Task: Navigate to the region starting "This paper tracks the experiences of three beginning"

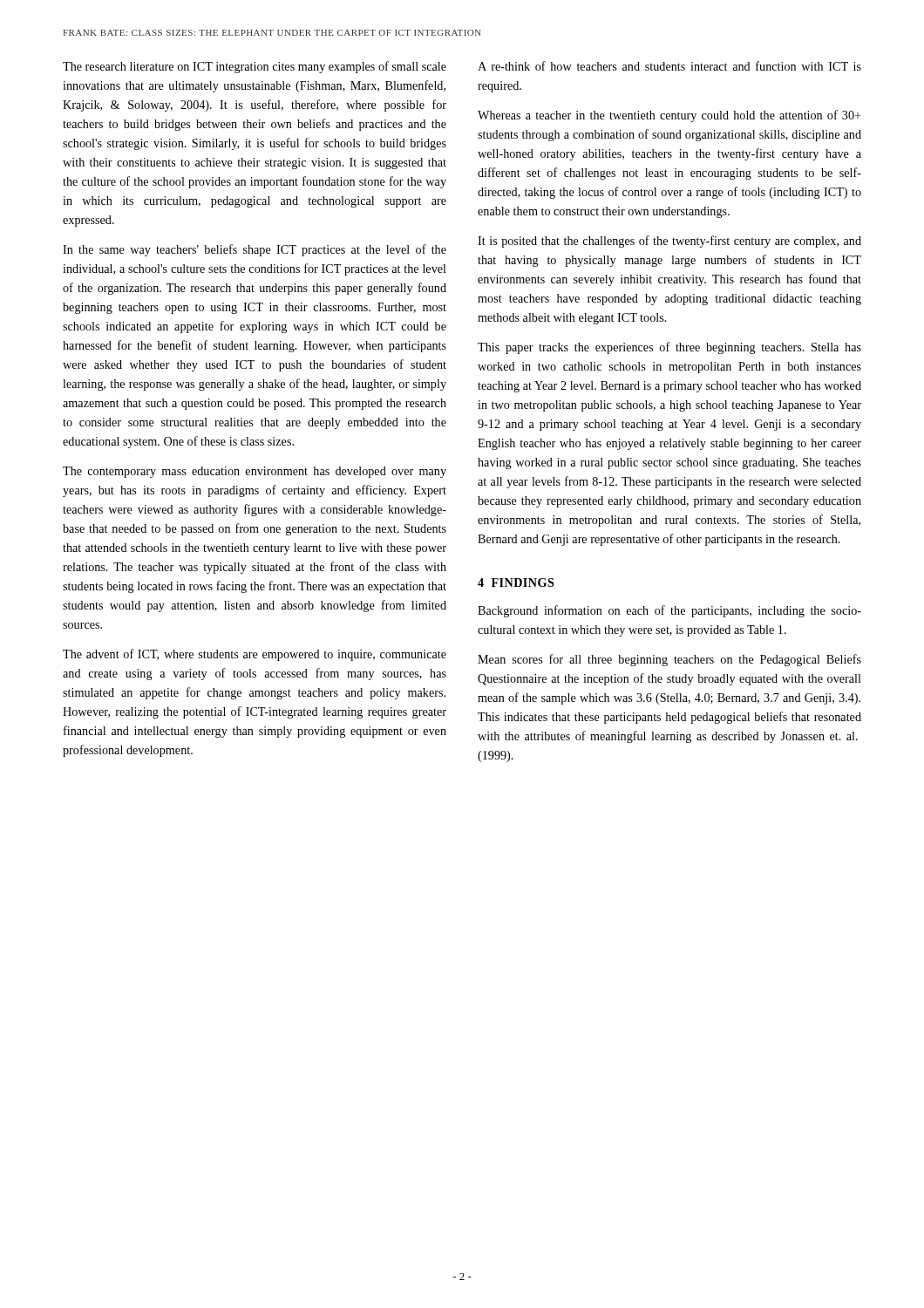Action: (669, 443)
